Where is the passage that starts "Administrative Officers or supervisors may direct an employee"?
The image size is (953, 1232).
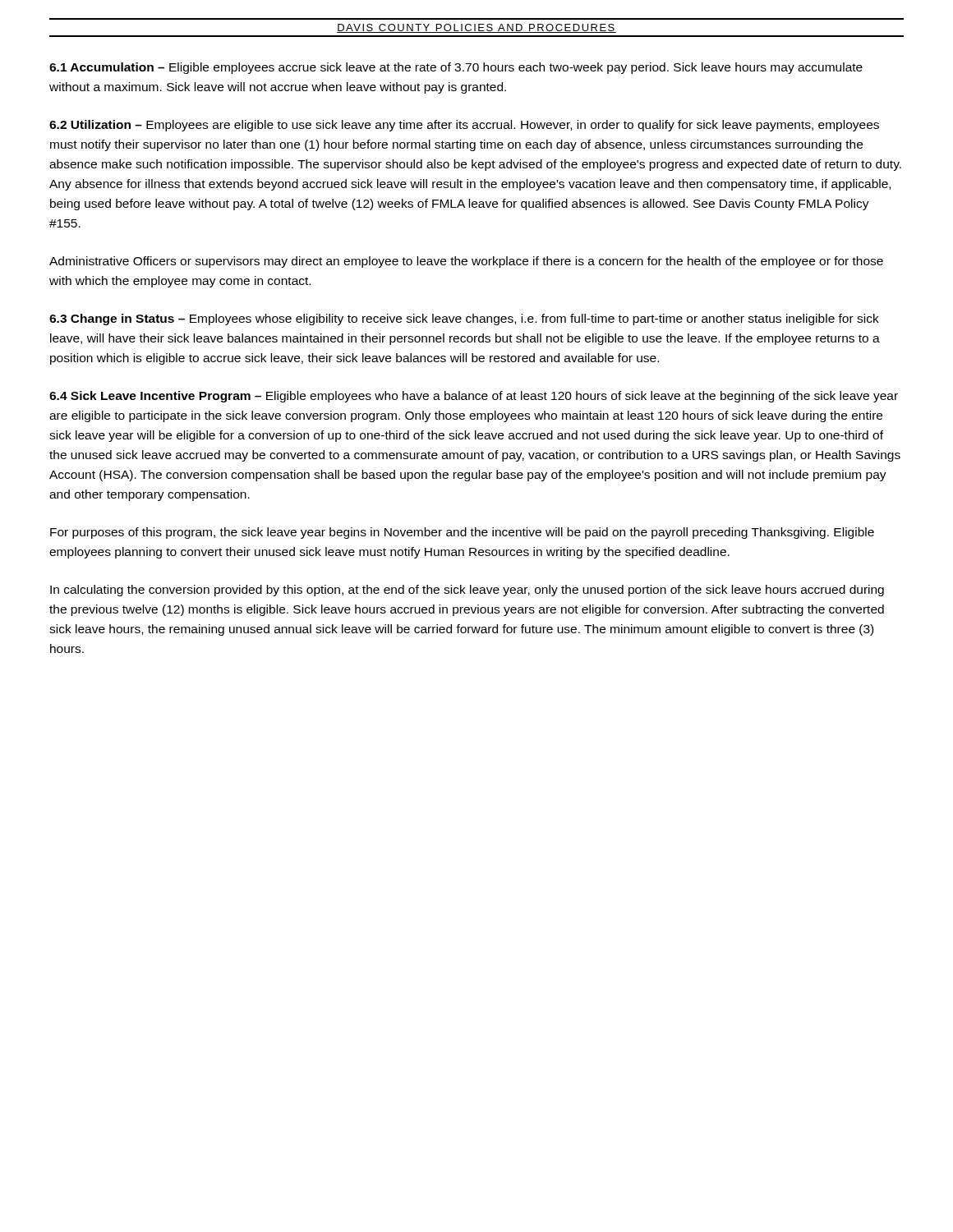tap(476, 271)
